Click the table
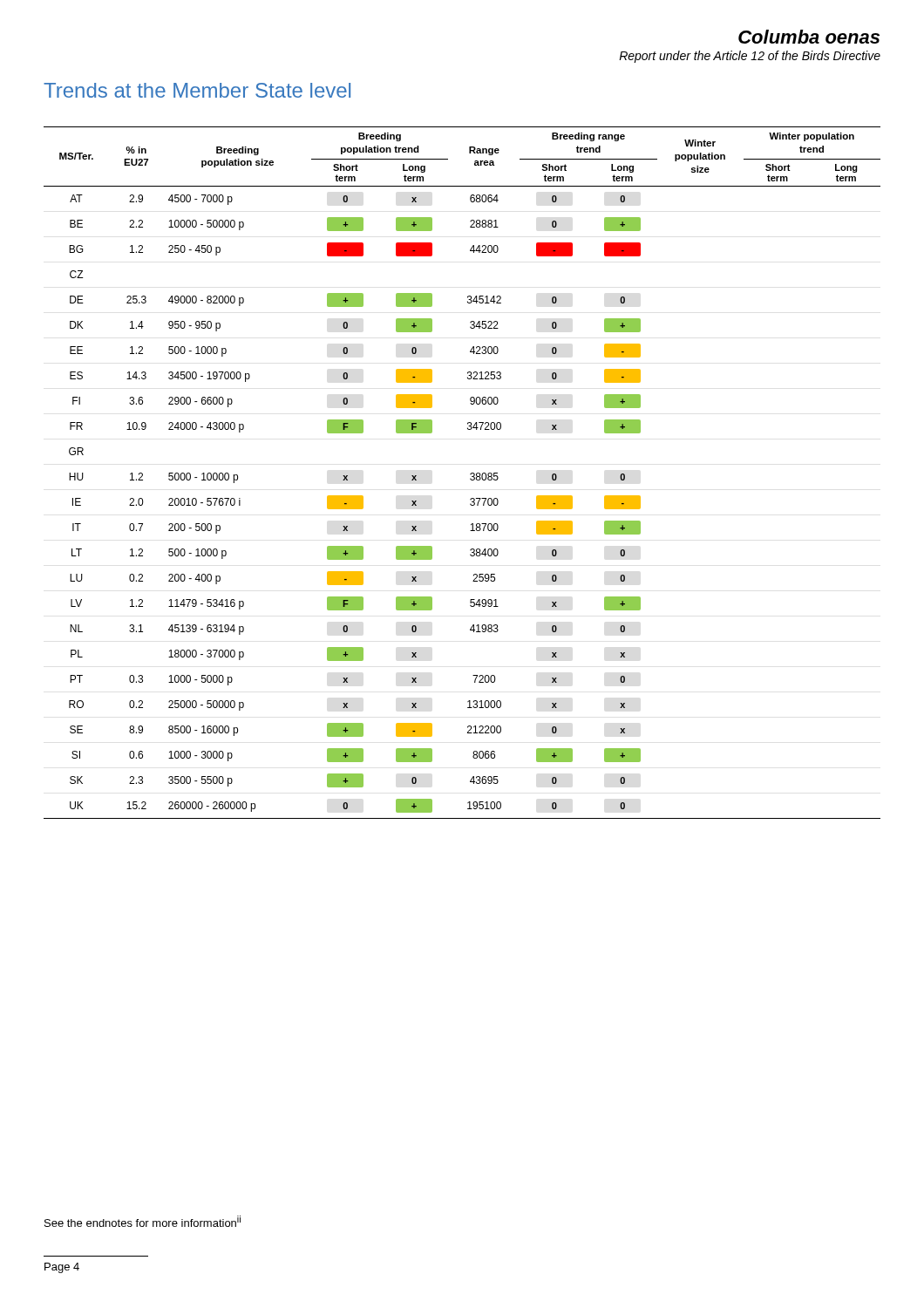The width and height of the screenshot is (924, 1308). click(462, 473)
